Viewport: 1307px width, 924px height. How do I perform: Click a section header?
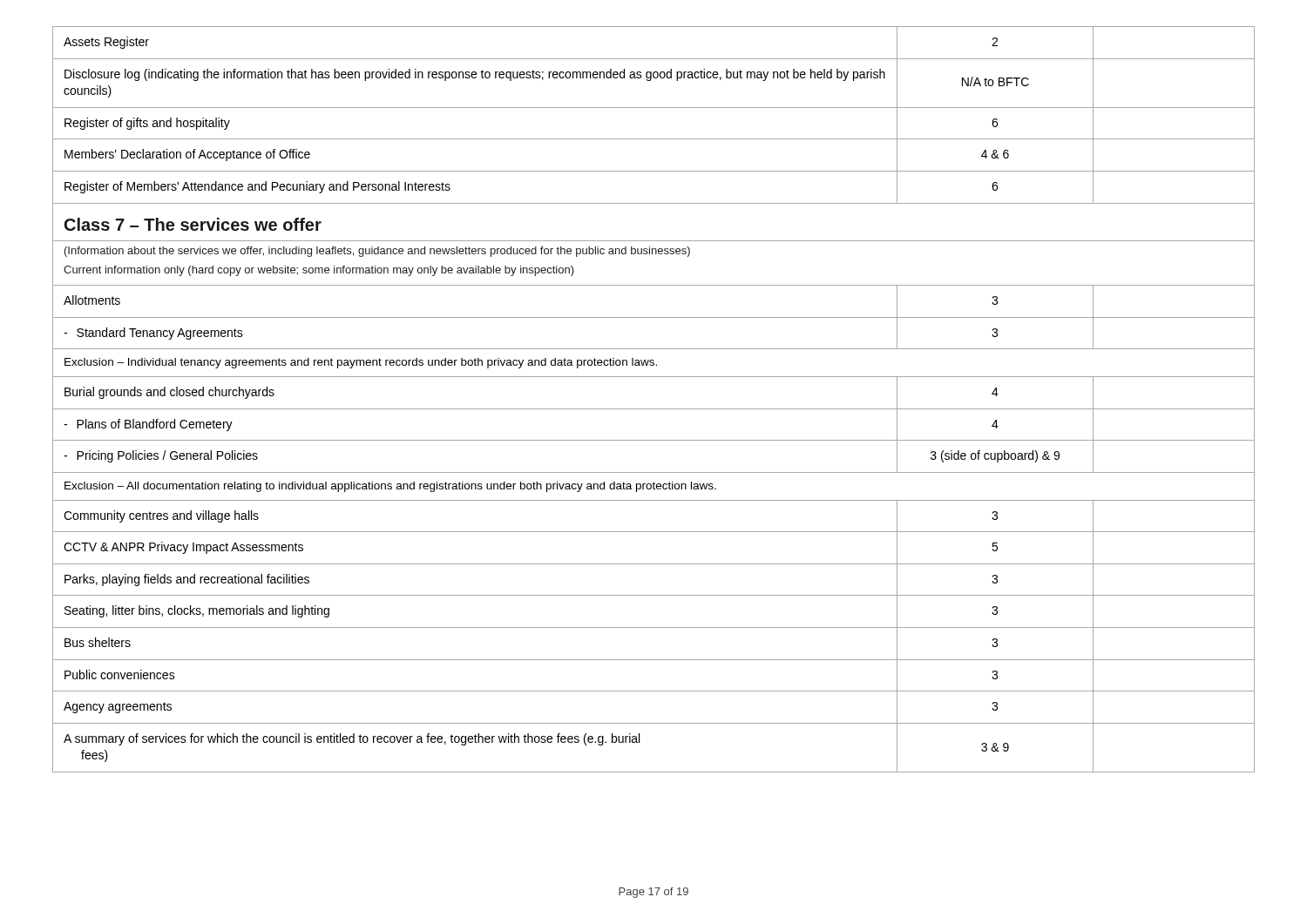pyautogui.click(x=192, y=224)
